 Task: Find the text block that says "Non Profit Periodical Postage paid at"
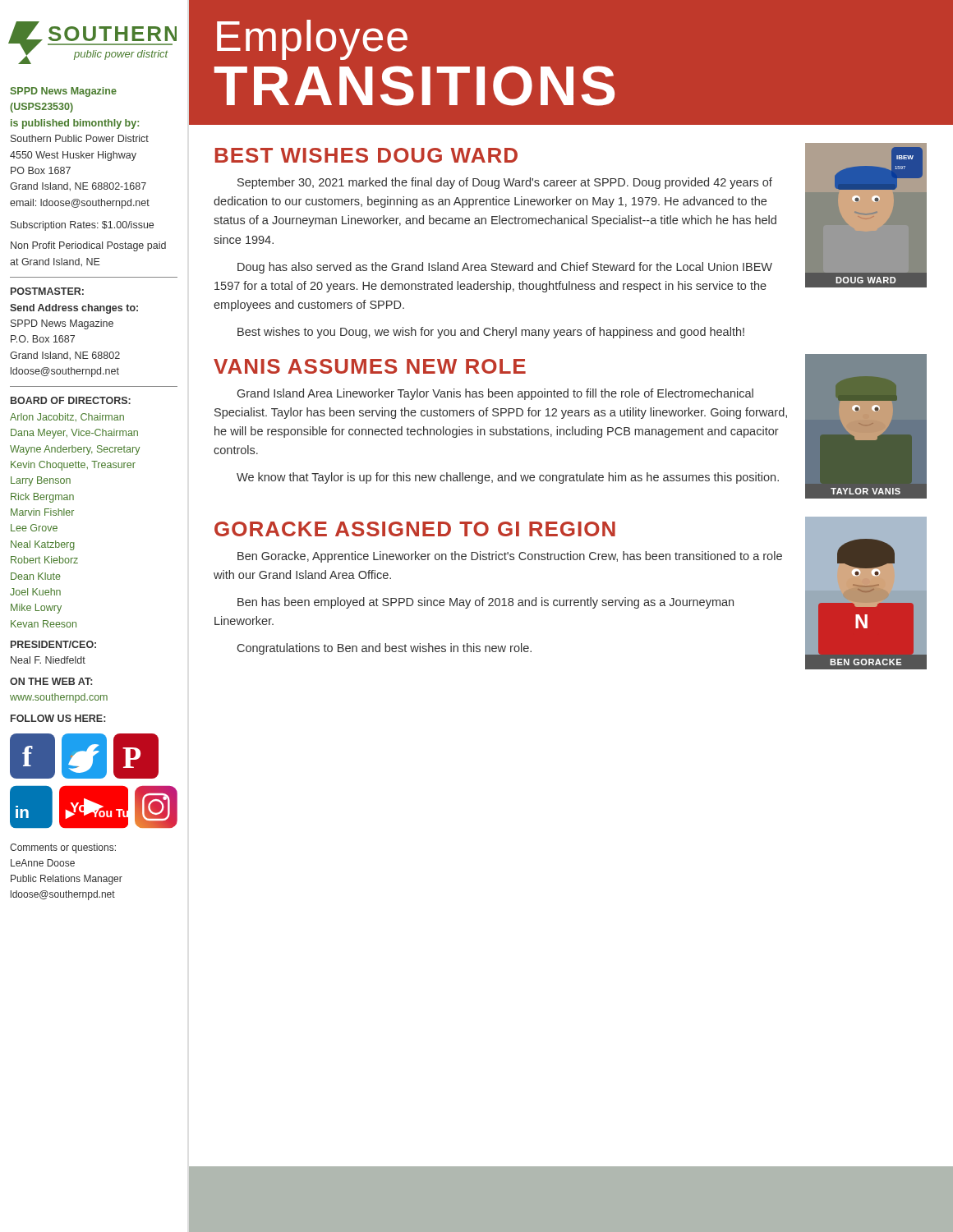[88, 254]
